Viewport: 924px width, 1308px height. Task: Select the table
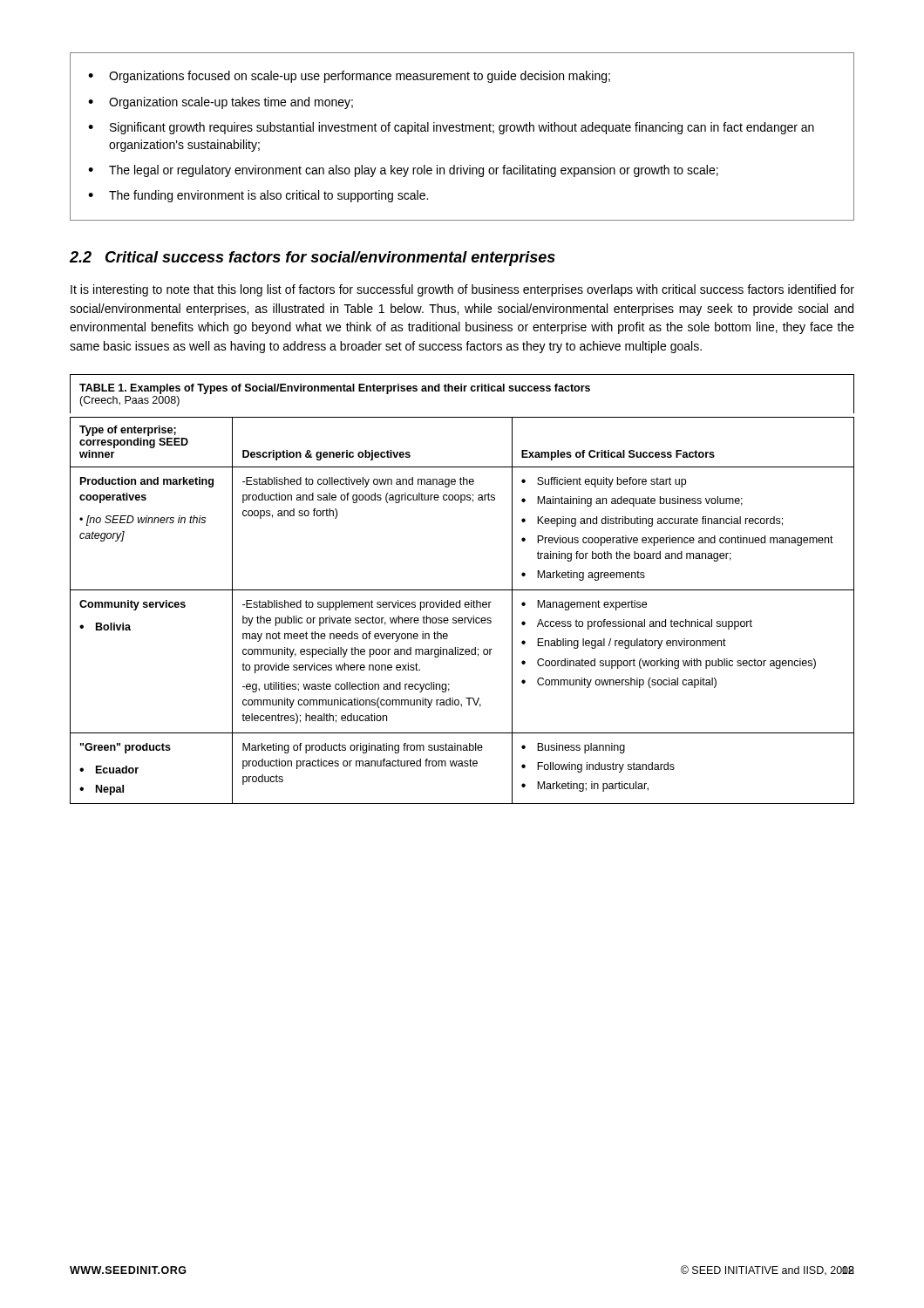coord(462,611)
